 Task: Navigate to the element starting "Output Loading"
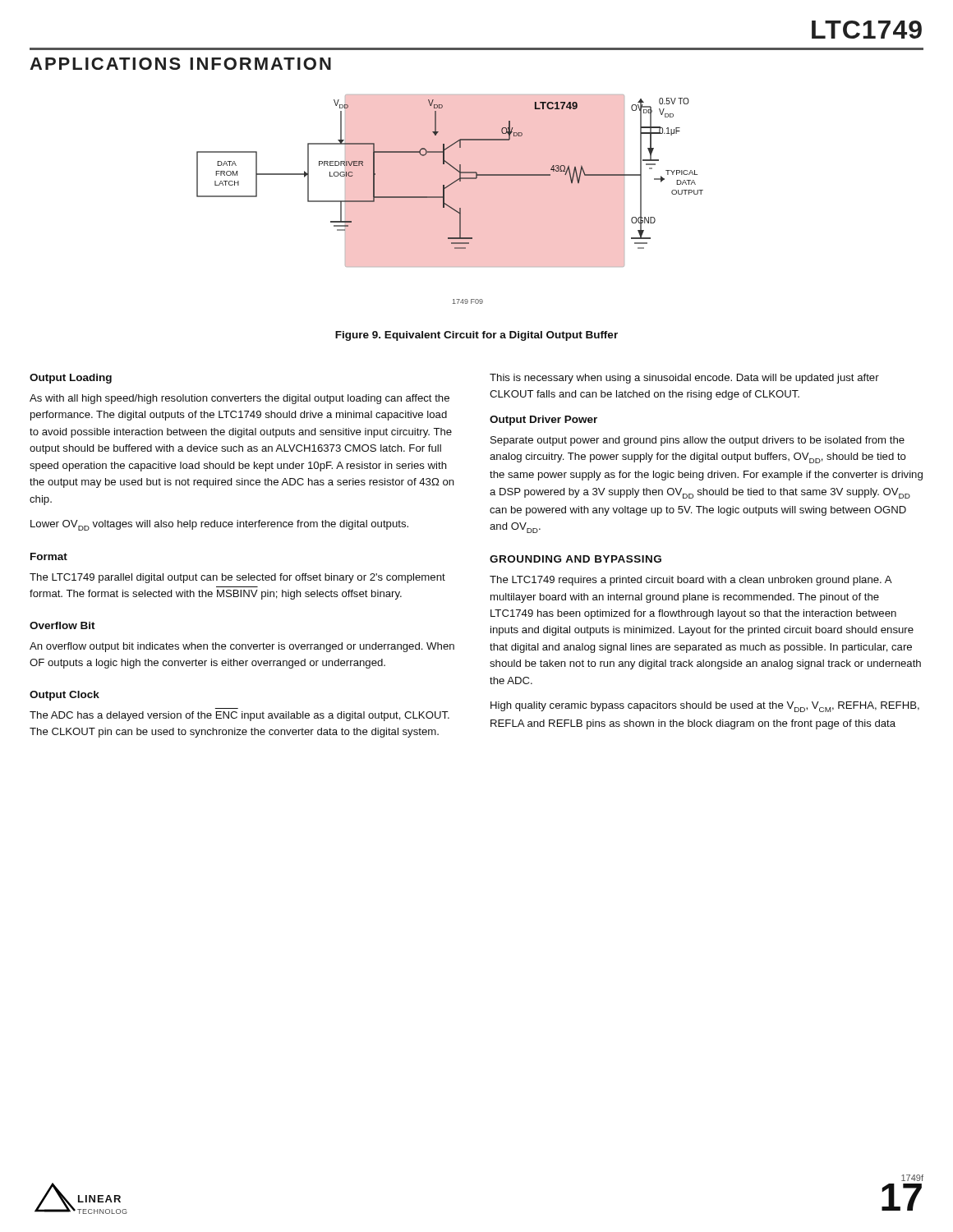tap(71, 377)
